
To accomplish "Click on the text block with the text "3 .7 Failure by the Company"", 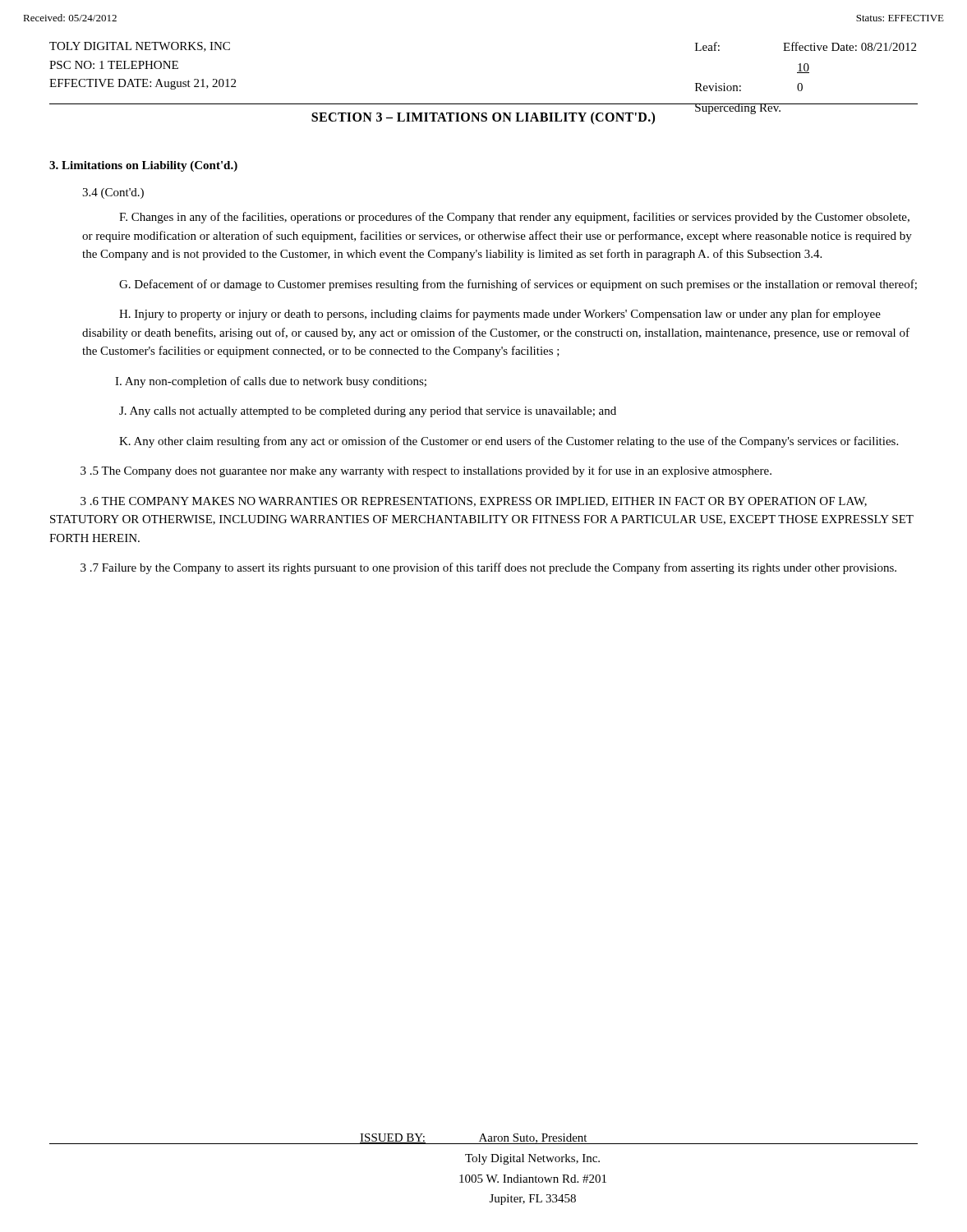I will pos(473,568).
